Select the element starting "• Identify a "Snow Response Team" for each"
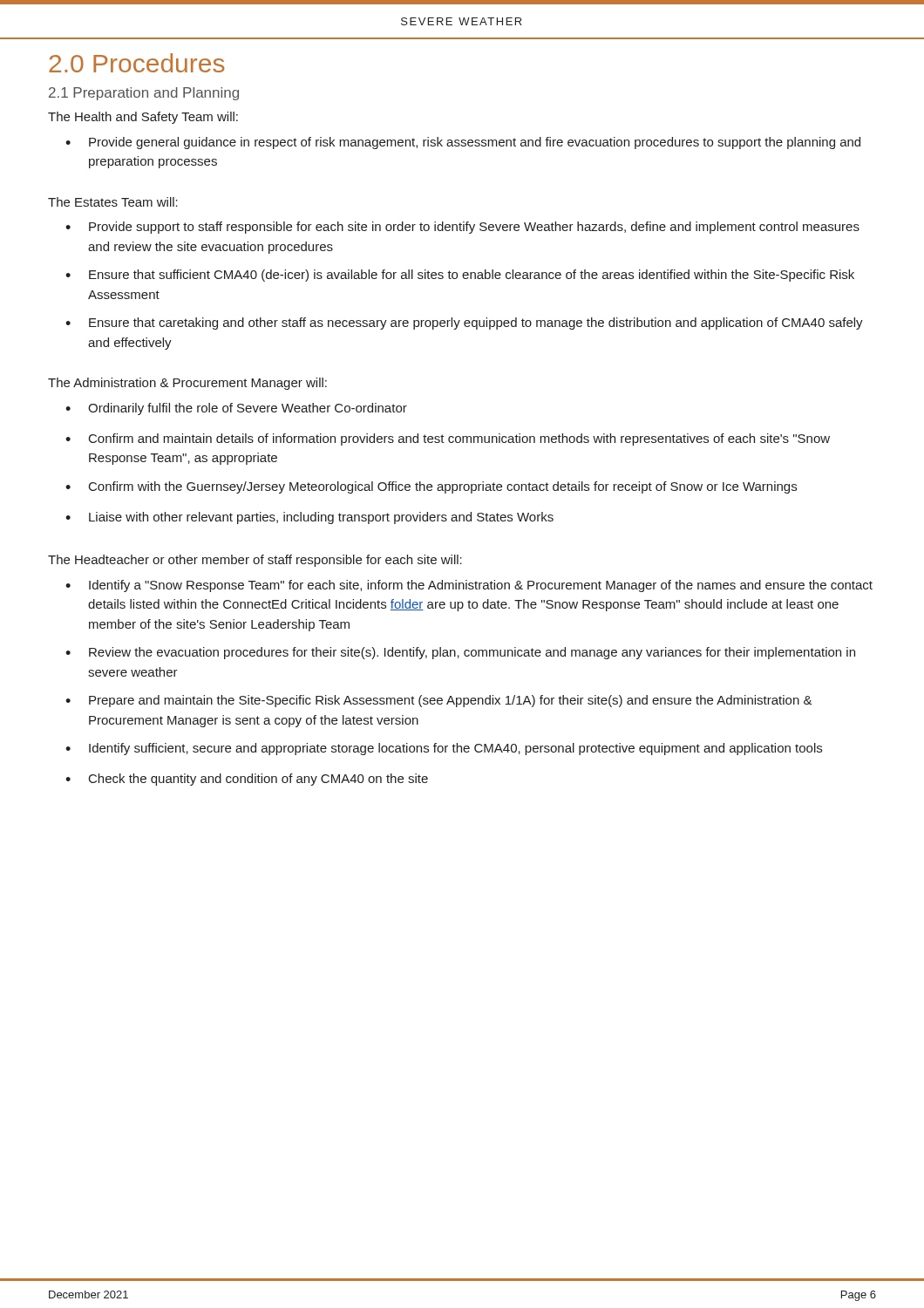924x1308 pixels. point(471,605)
